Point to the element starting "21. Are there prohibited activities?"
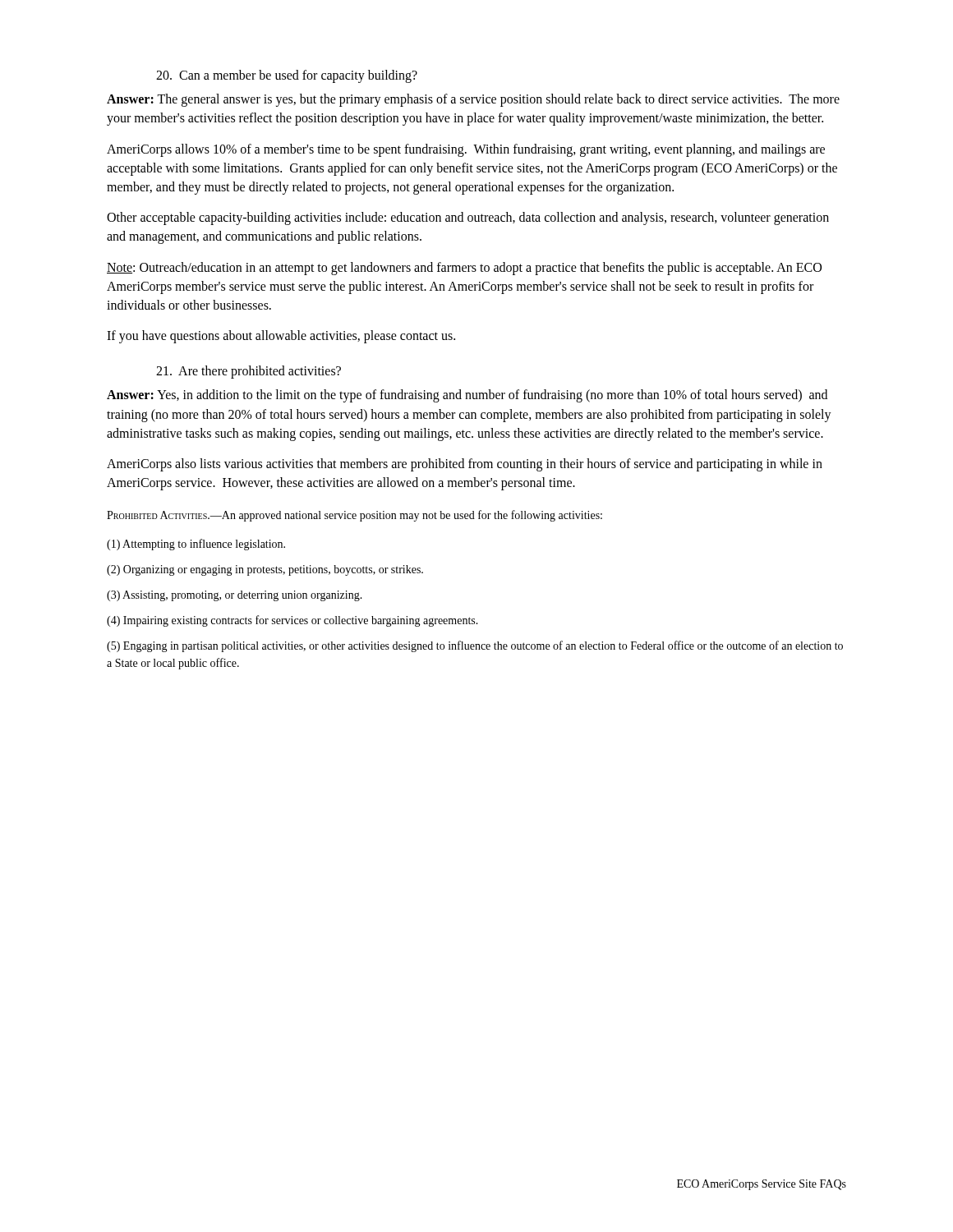This screenshot has height=1232, width=953. click(x=249, y=371)
